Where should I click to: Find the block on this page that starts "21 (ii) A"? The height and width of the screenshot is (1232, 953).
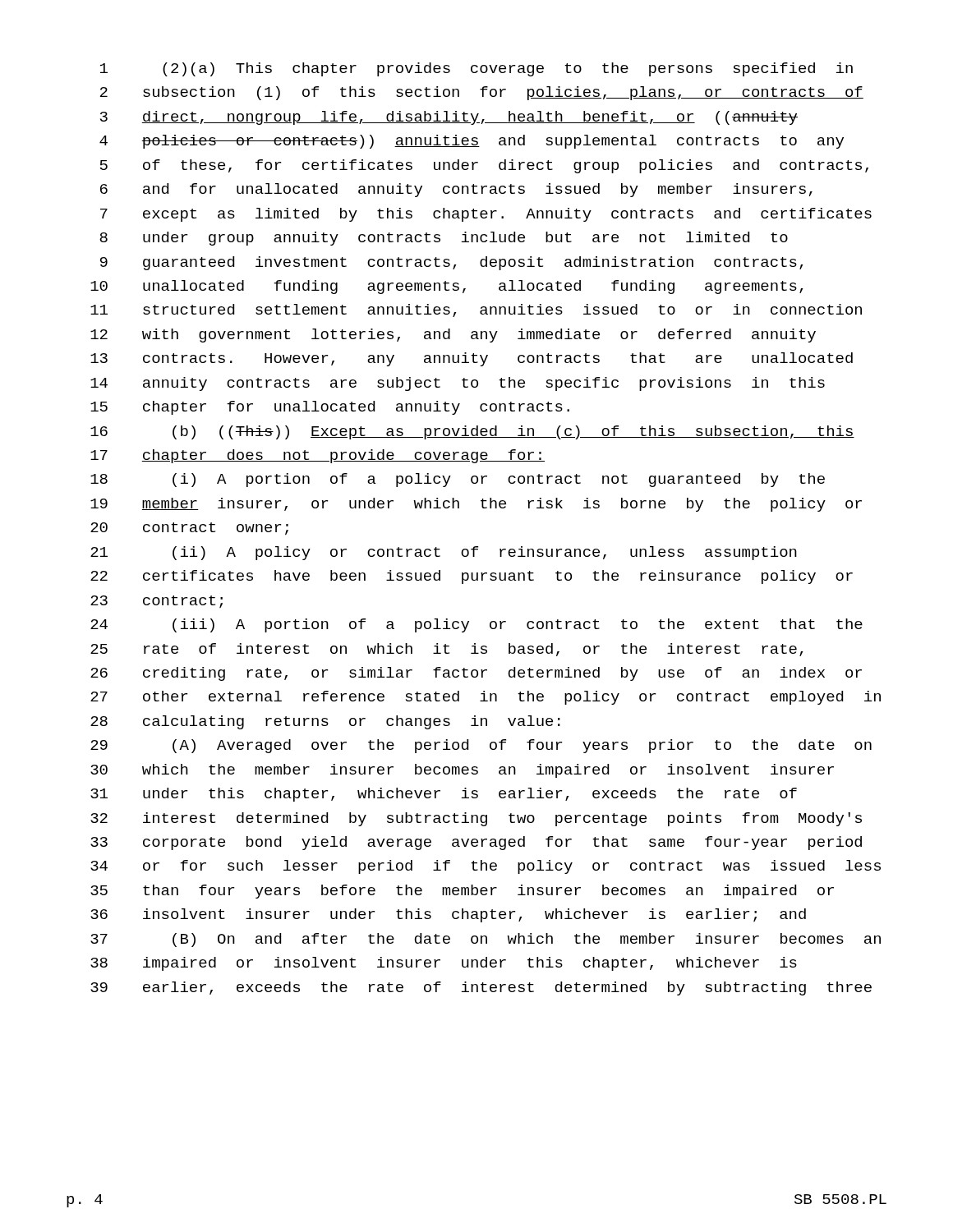pyautogui.click(x=476, y=577)
